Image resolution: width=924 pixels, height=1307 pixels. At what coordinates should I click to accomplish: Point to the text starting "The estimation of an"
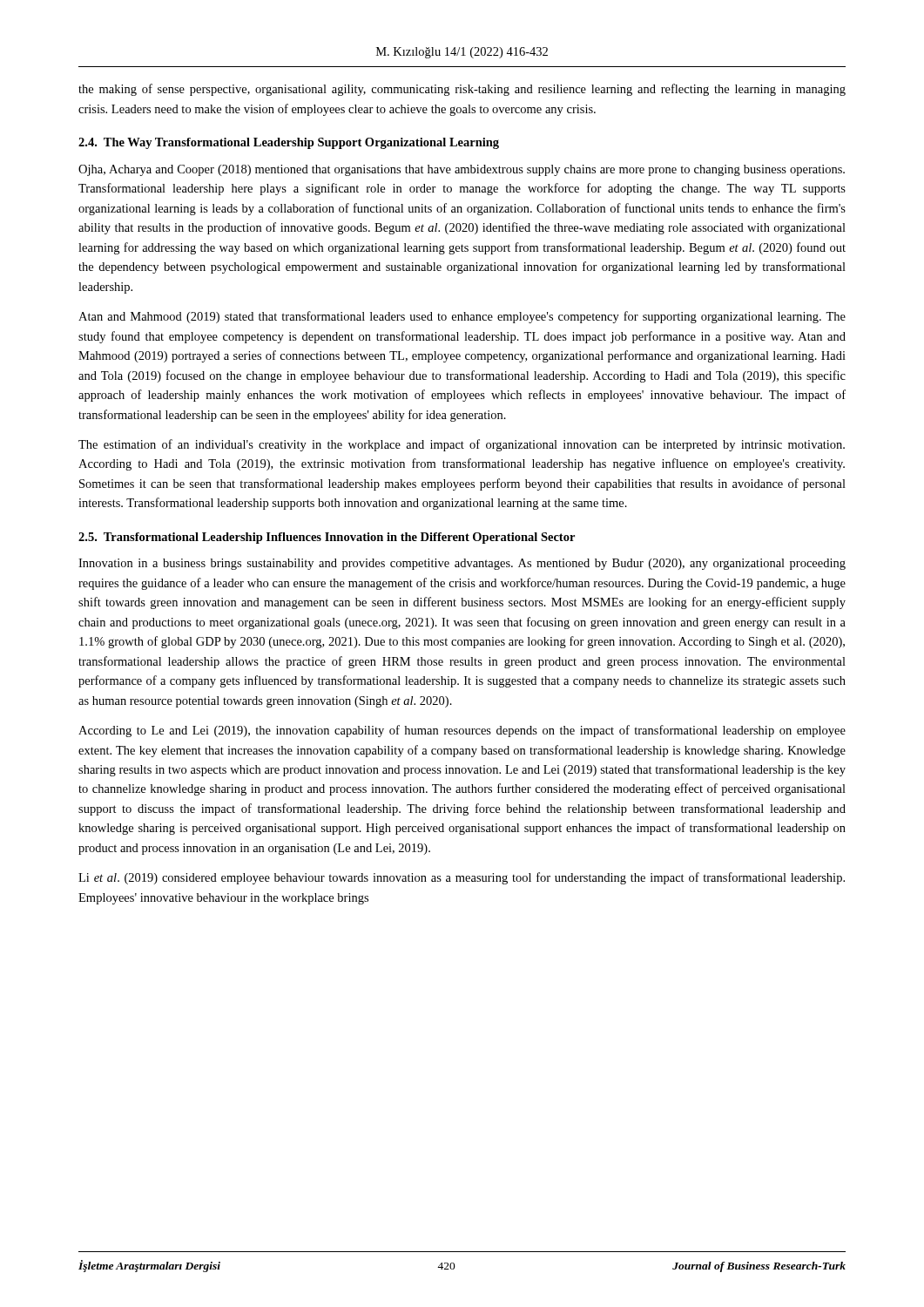tap(462, 474)
